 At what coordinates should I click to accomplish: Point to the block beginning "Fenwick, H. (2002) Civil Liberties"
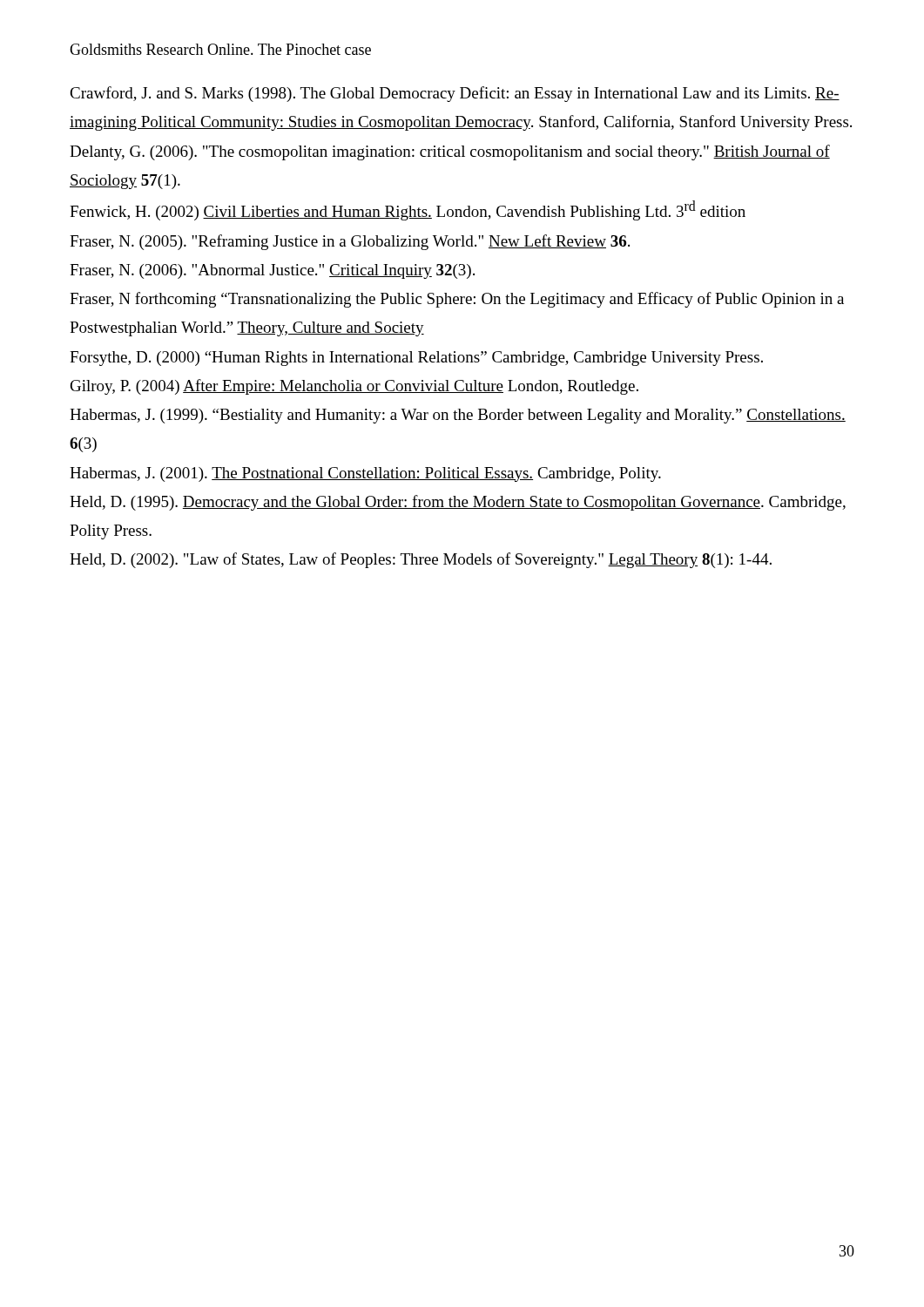click(x=408, y=210)
